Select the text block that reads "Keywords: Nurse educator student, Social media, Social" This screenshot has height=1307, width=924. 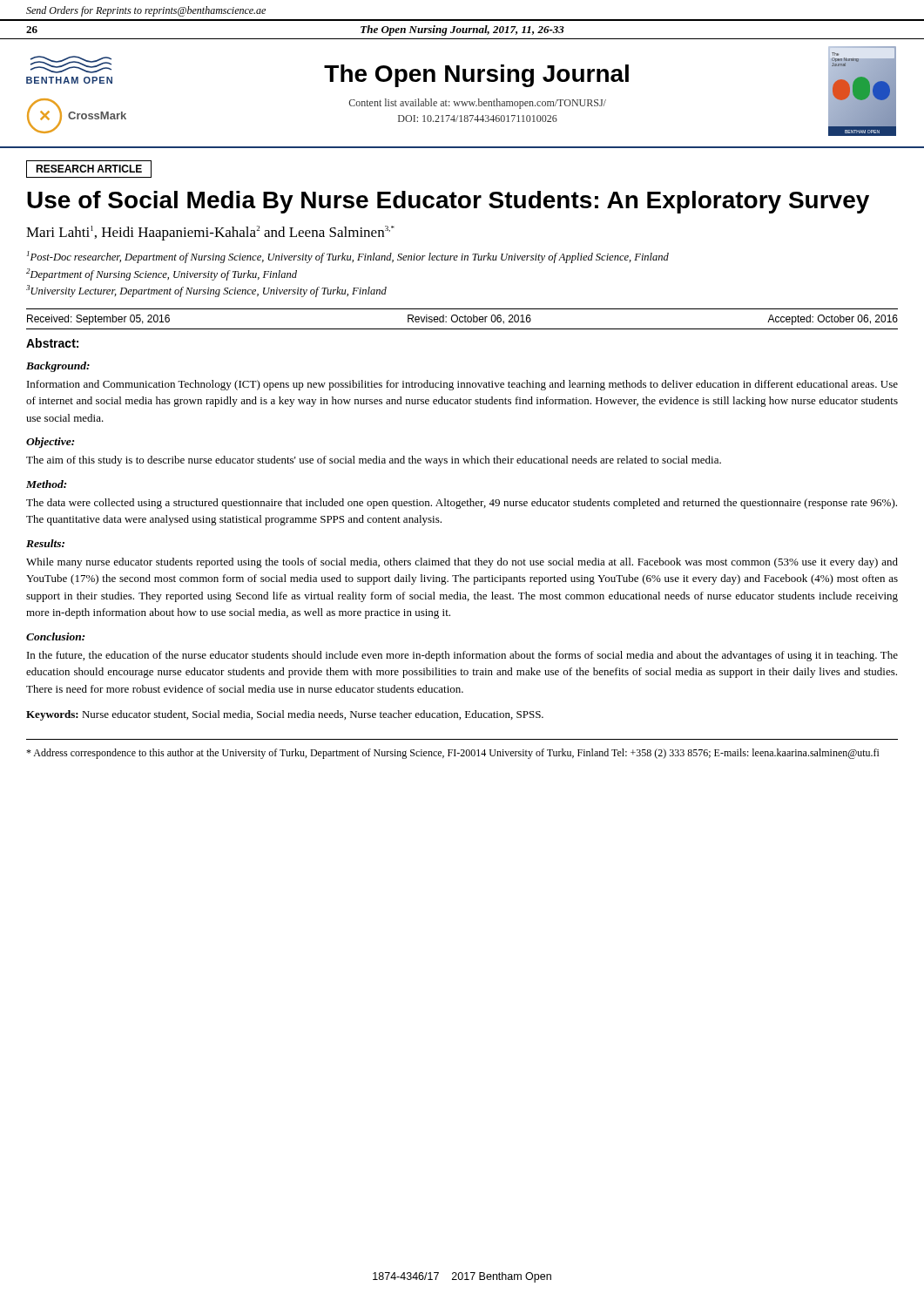[x=285, y=714]
